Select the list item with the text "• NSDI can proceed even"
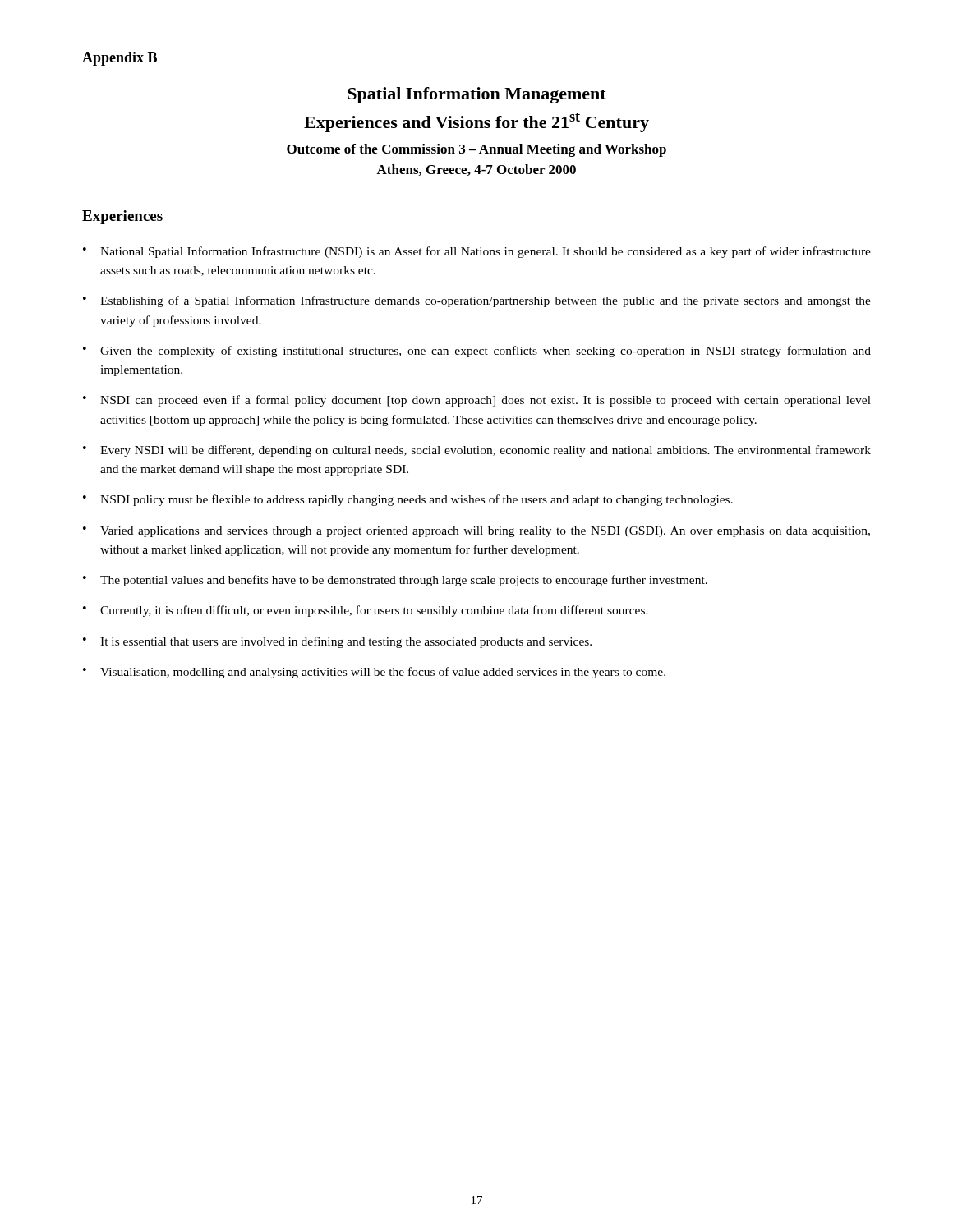The image size is (953, 1232). [x=476, y=410]
